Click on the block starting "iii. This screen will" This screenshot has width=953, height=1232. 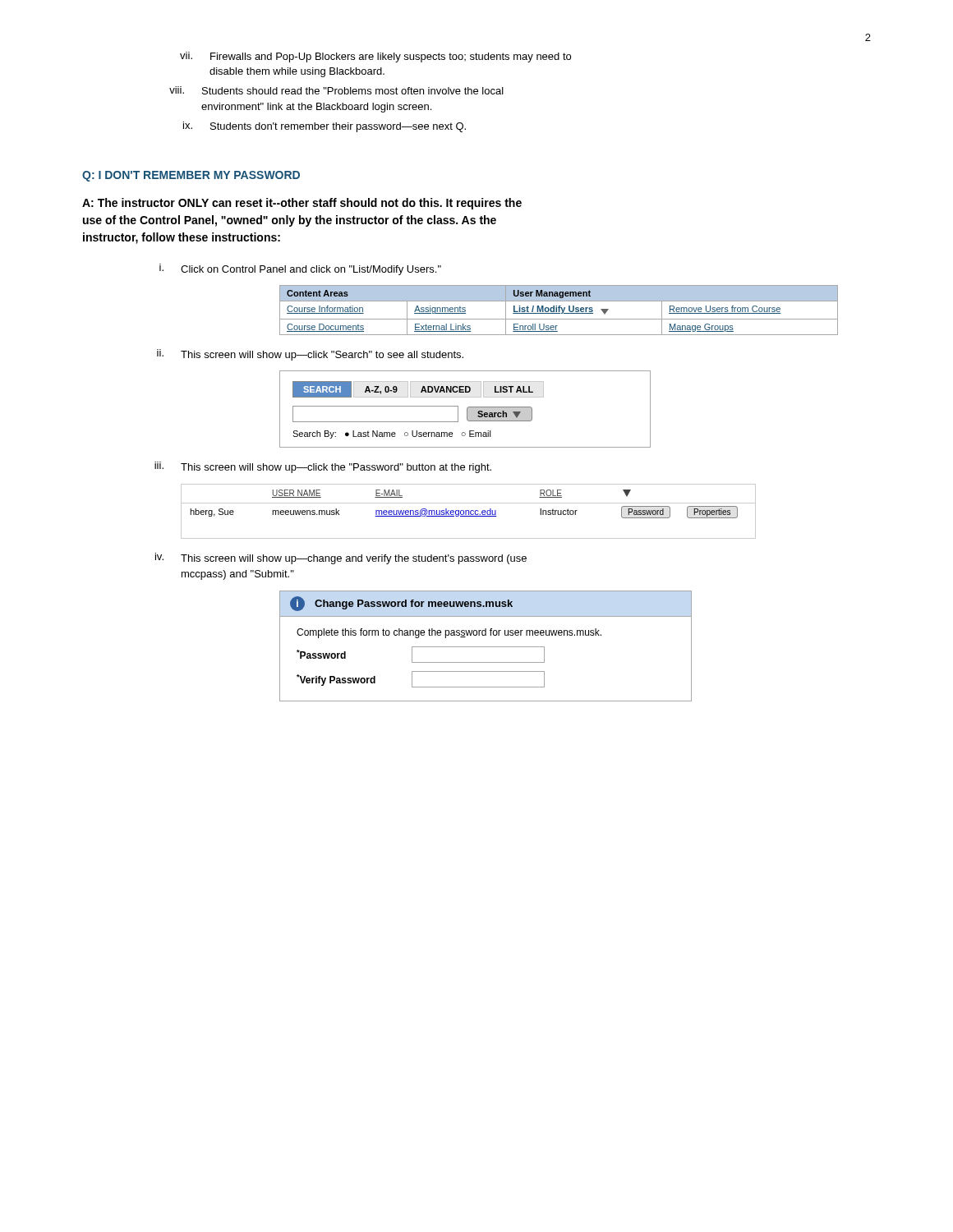[x=312, y=467]
